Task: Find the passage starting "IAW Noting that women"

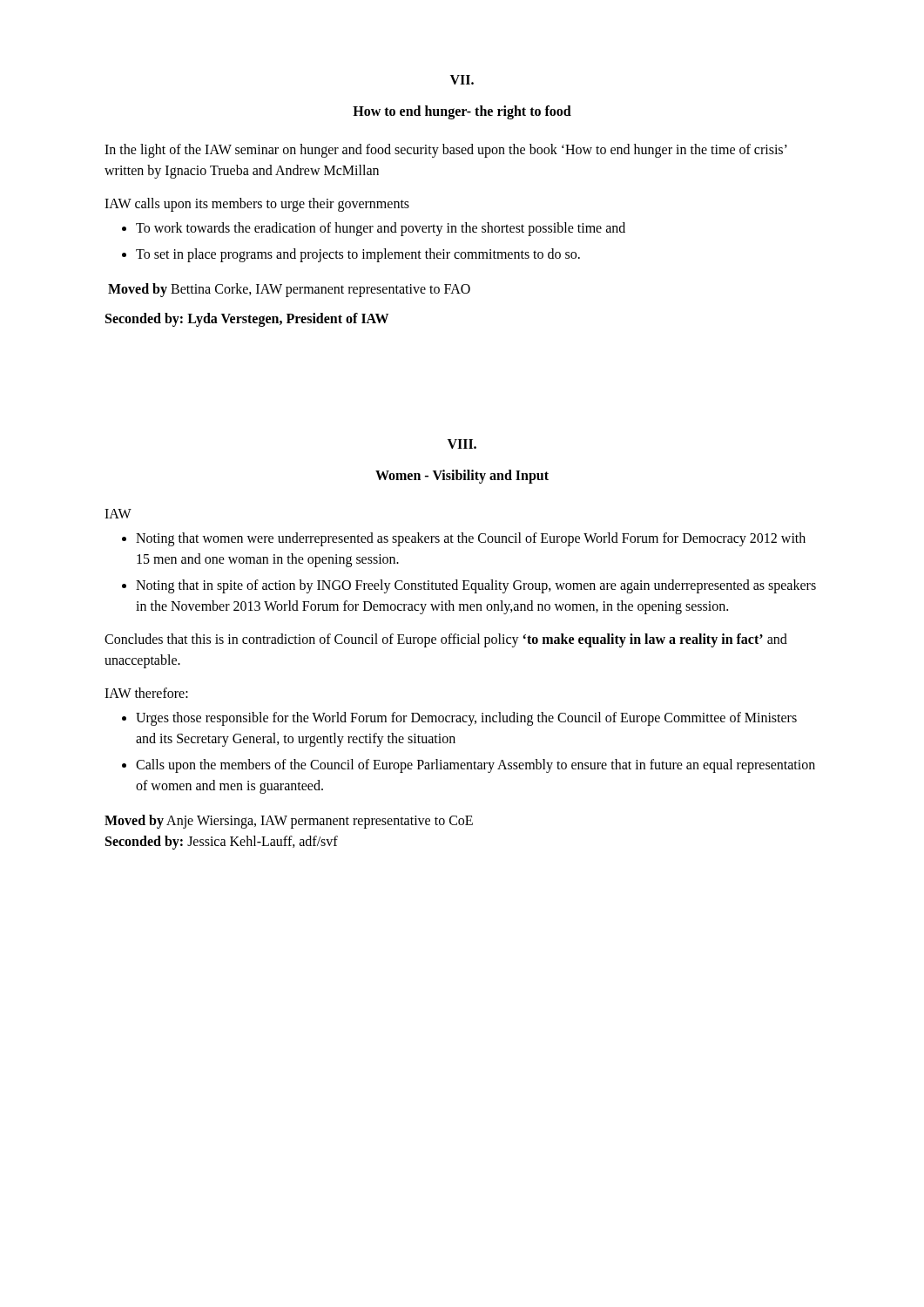Action: [118, 514]
